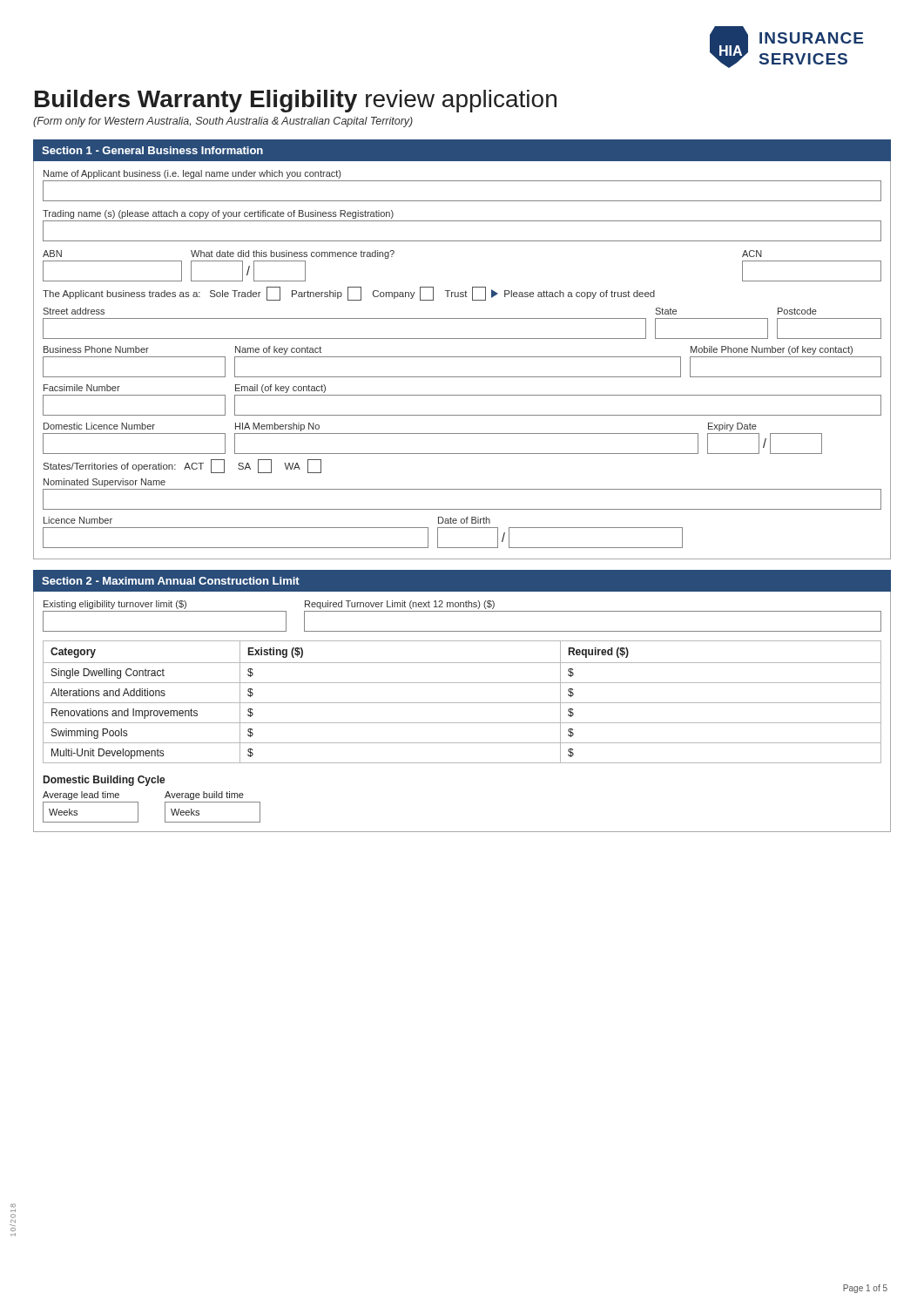Find the block on this page that starts "What date did this"
Screen dimensions: 1307x924
(x=293, y=254)
